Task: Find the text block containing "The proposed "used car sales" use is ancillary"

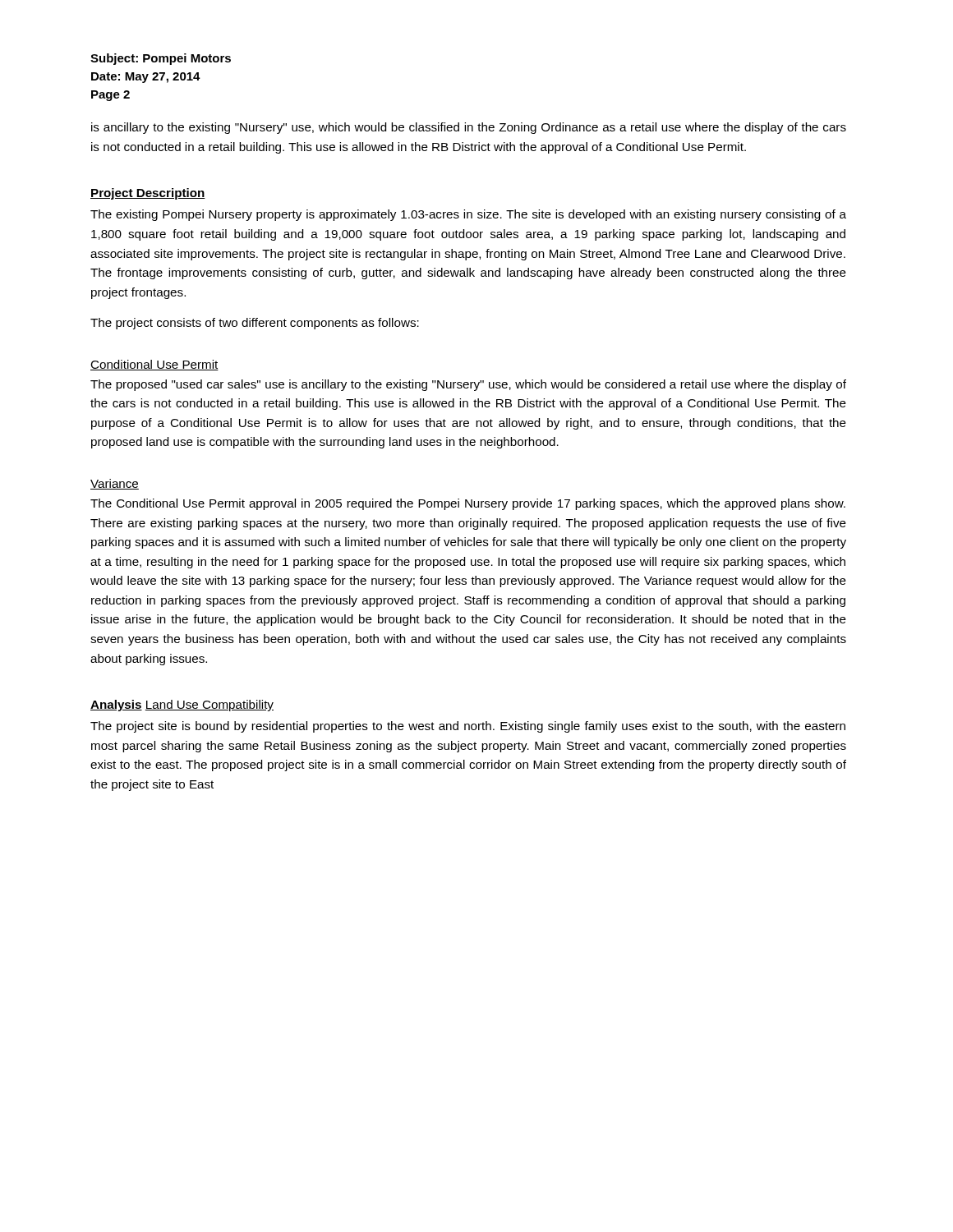Action: (468, 413)
